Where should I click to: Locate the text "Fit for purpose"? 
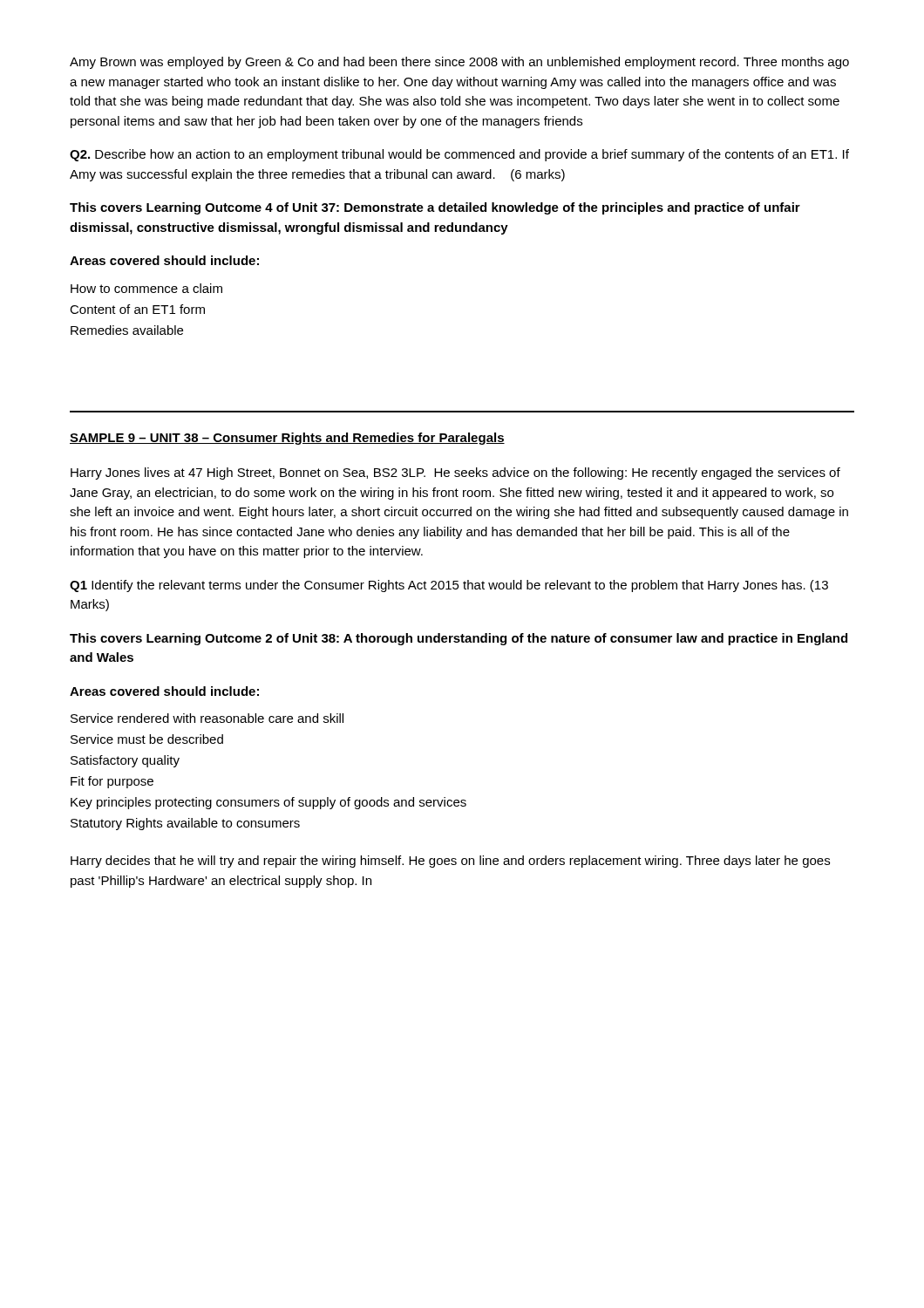(112, 781)
